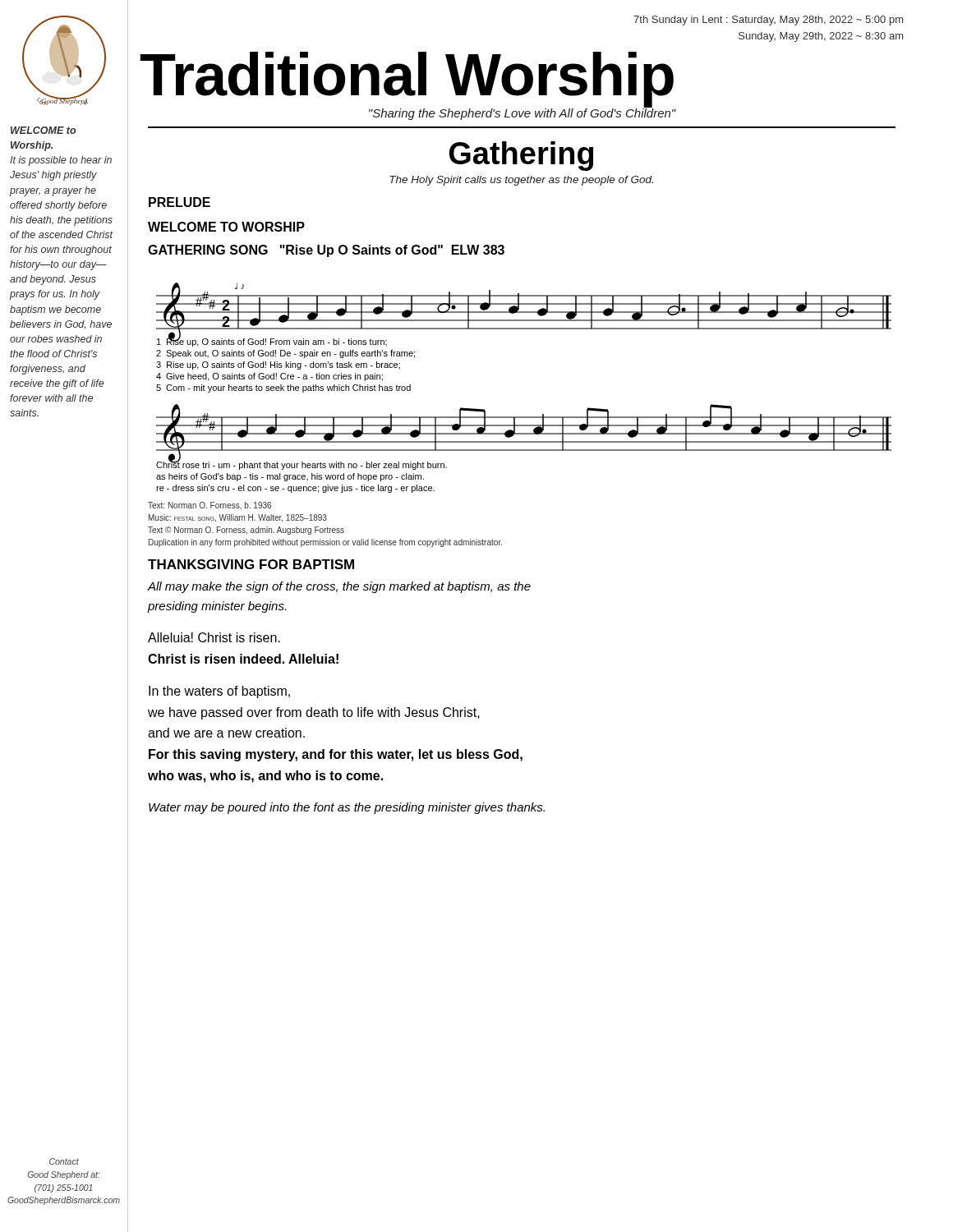Find the illustration
953x1232 pixels.
click(522, 378)
